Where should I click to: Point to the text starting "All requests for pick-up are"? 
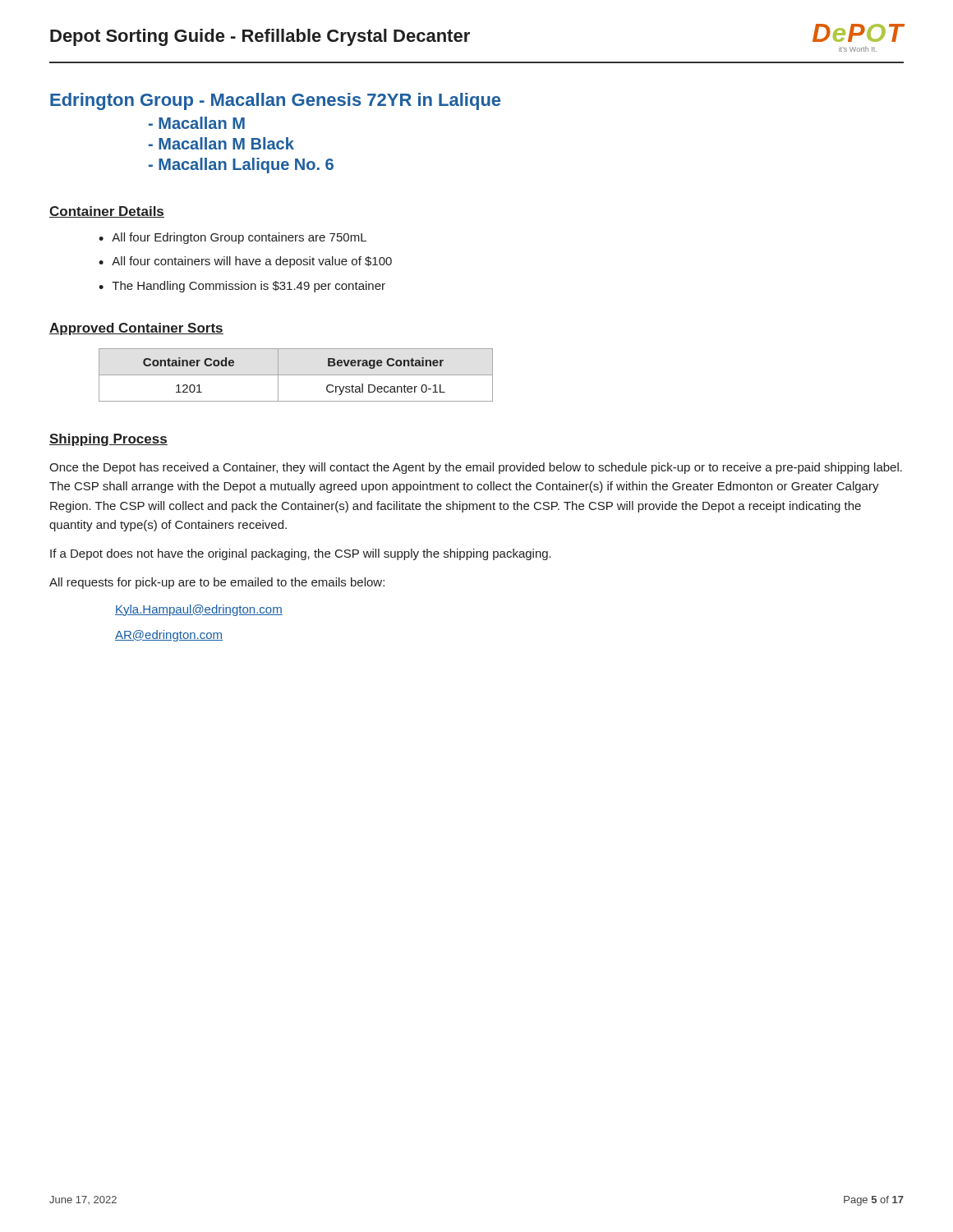(x=217, y=582)
